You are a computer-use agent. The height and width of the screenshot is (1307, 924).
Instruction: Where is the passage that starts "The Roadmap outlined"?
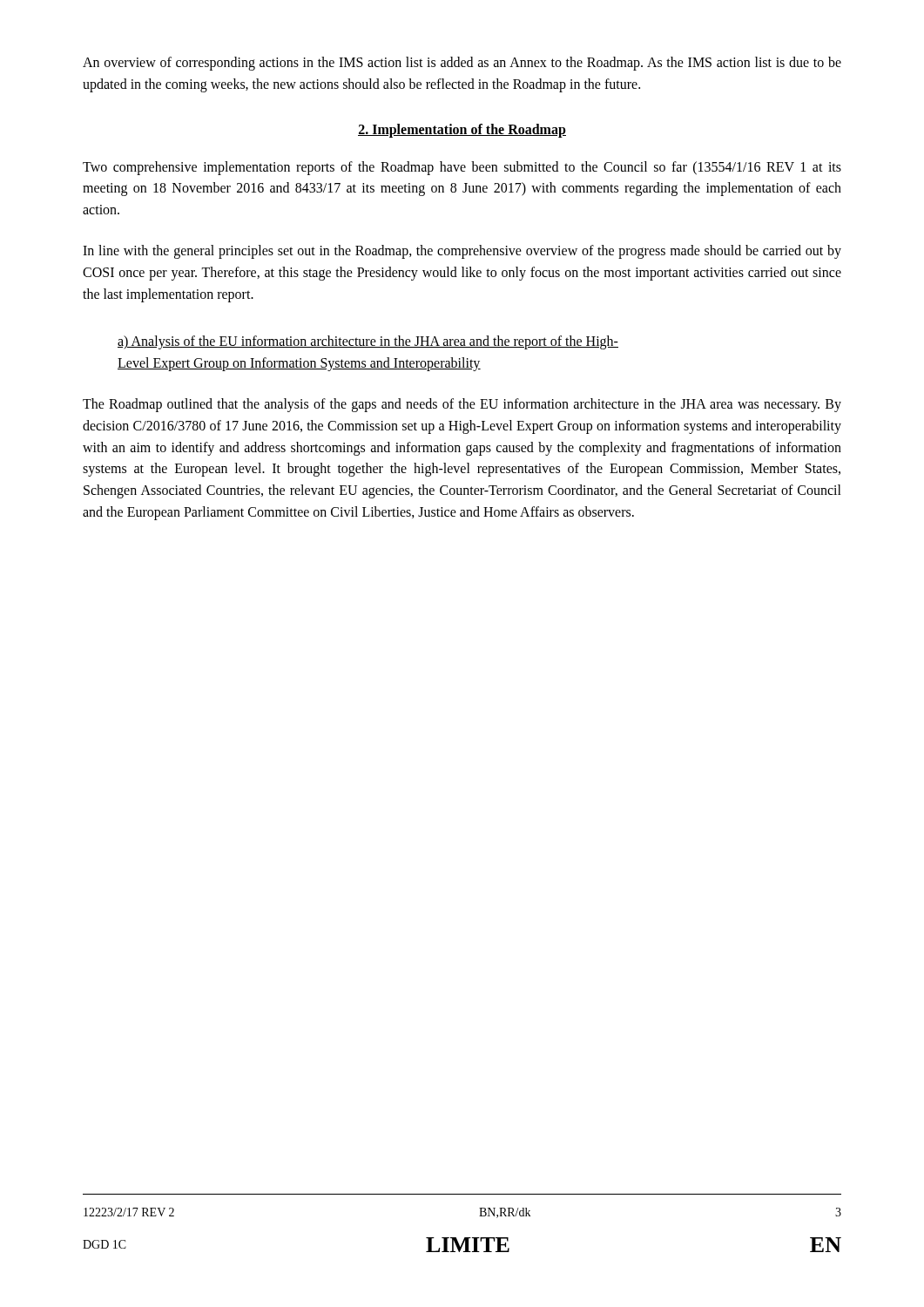462,458
